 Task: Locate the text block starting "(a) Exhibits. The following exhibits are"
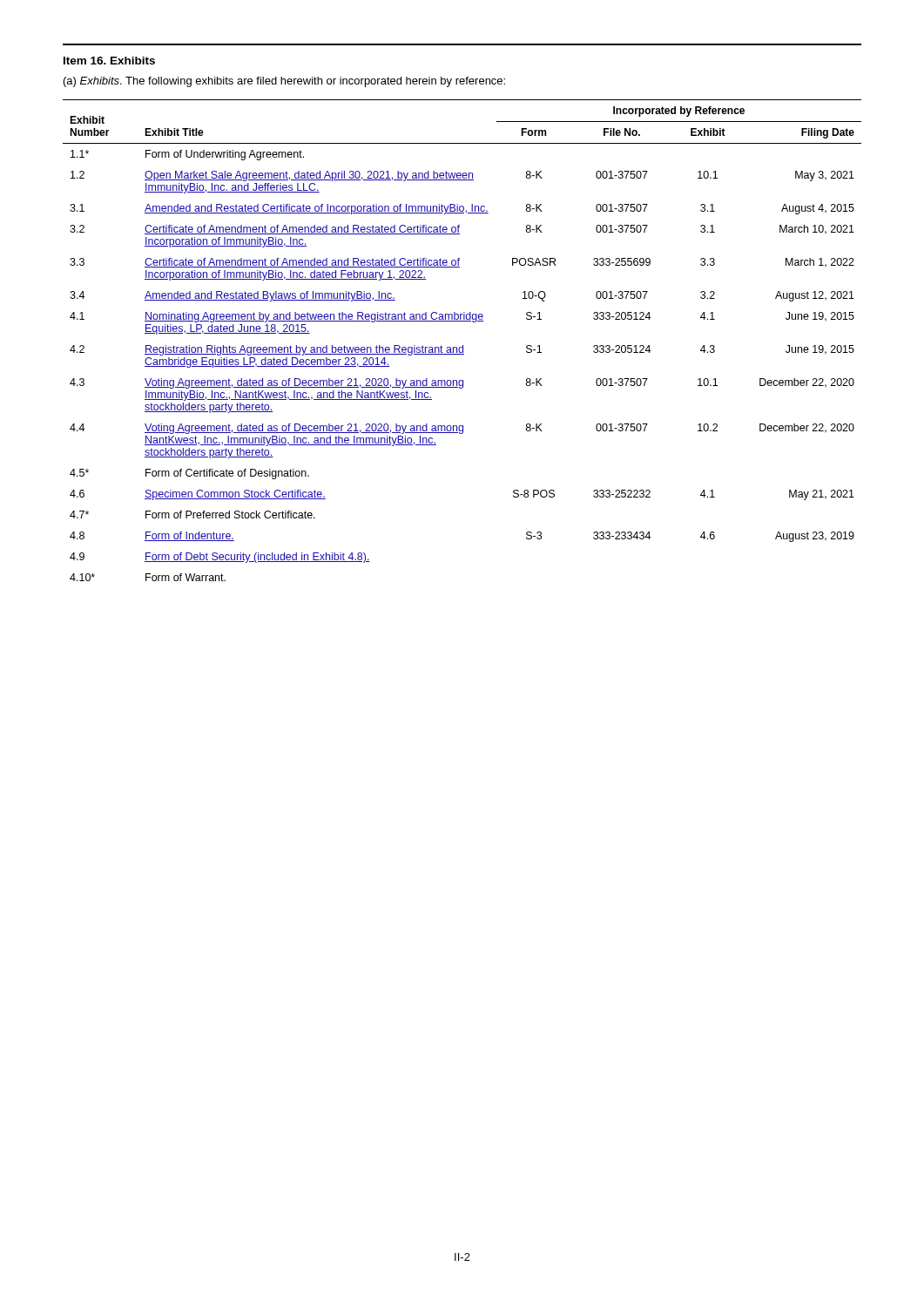284,81
